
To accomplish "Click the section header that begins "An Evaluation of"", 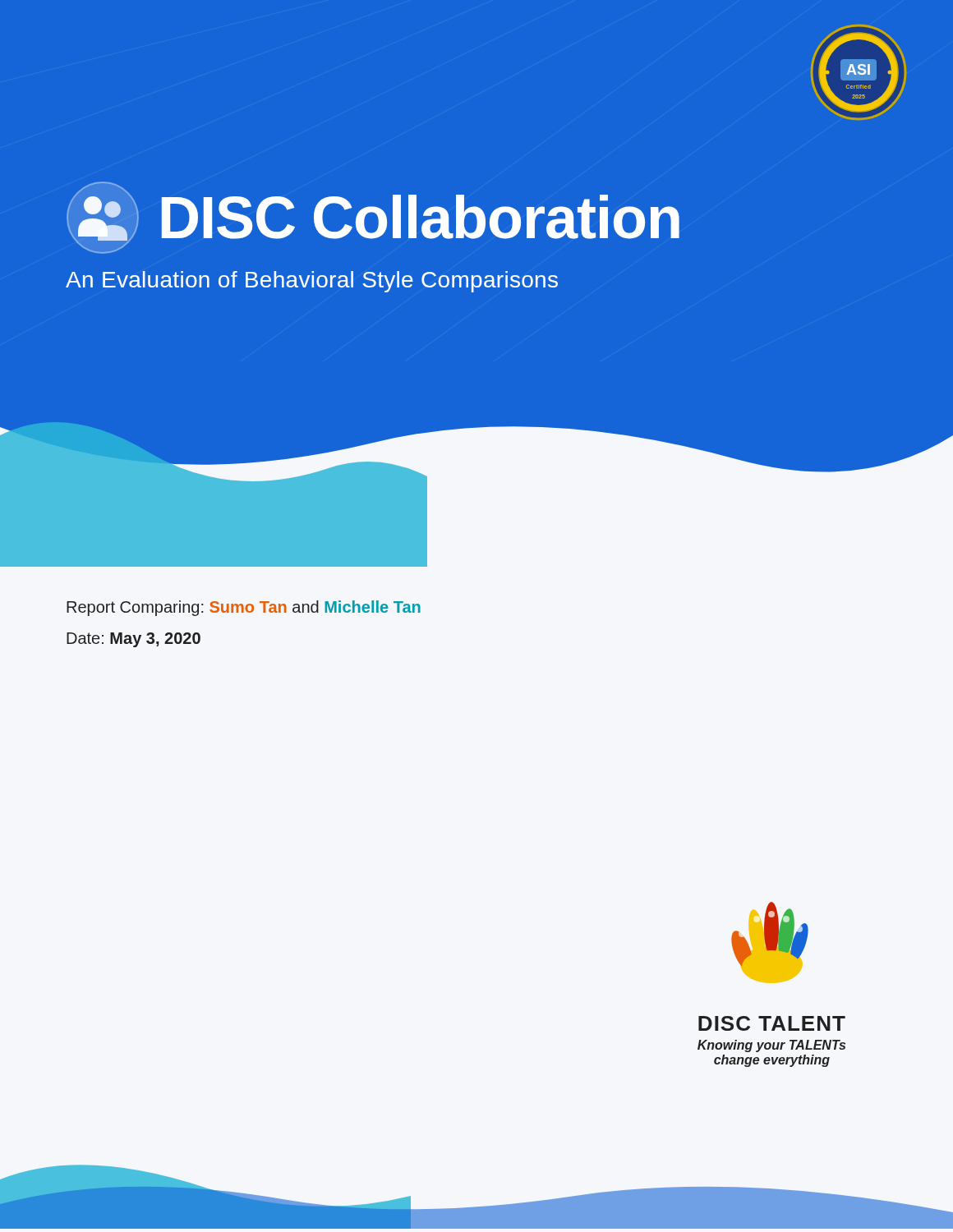I will click(x=312, y=280).
